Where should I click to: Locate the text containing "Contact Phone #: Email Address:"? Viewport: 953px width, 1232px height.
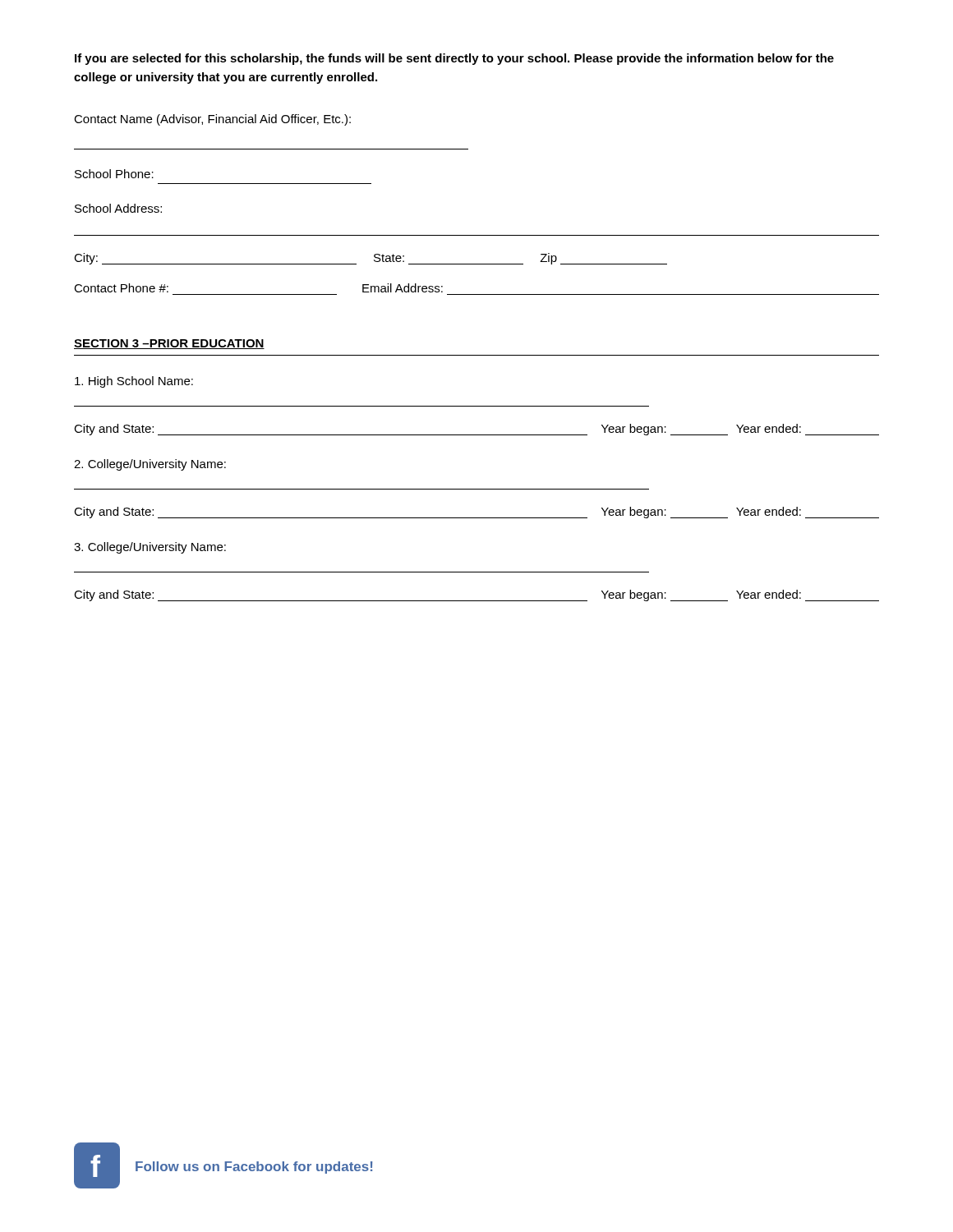pyautogui.click(x=476, y=287)
